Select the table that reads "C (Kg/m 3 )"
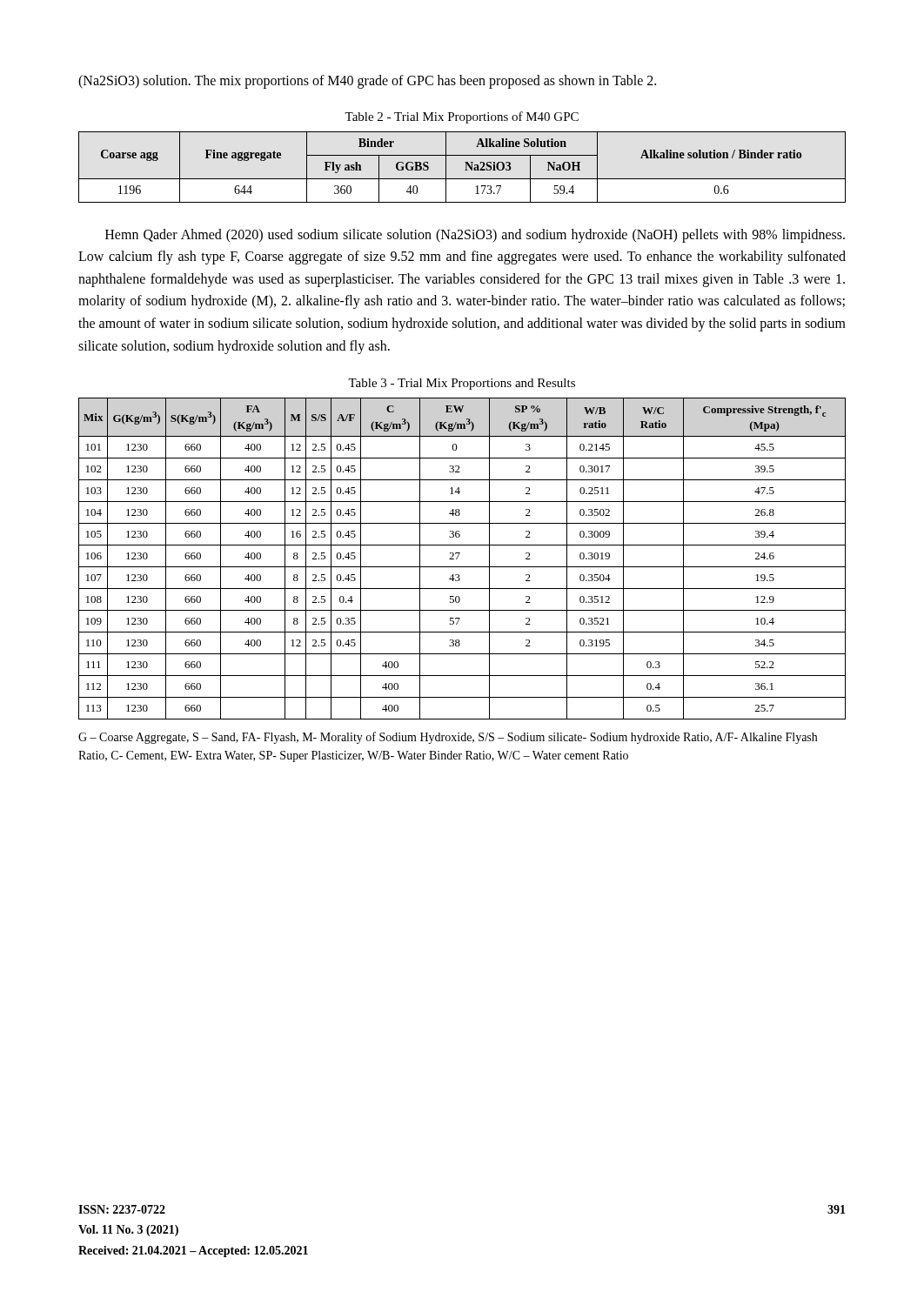 click(x=462, y=559)
